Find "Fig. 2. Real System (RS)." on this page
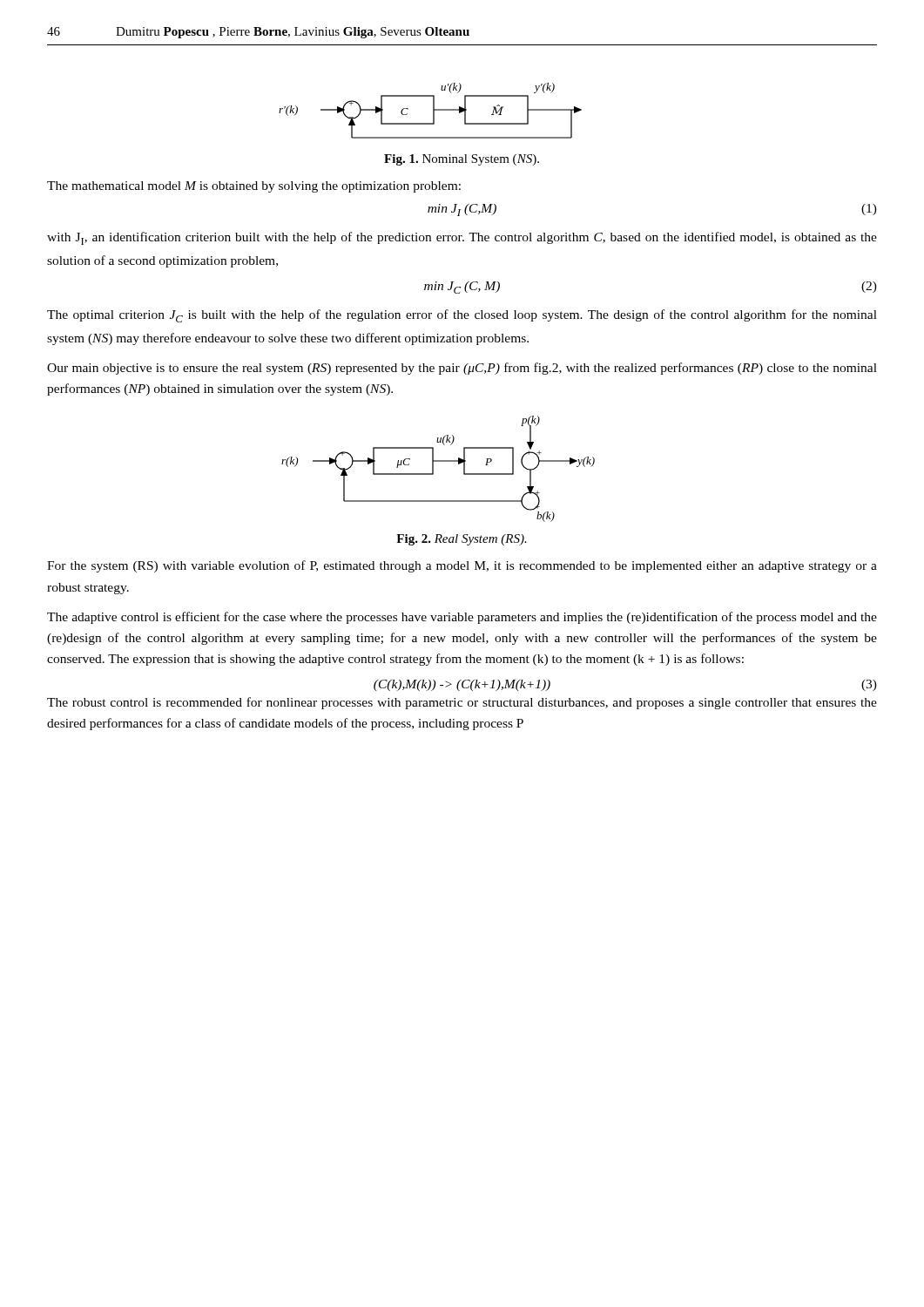The height and width of the screenshot is (1307, 924). [462, 539]
